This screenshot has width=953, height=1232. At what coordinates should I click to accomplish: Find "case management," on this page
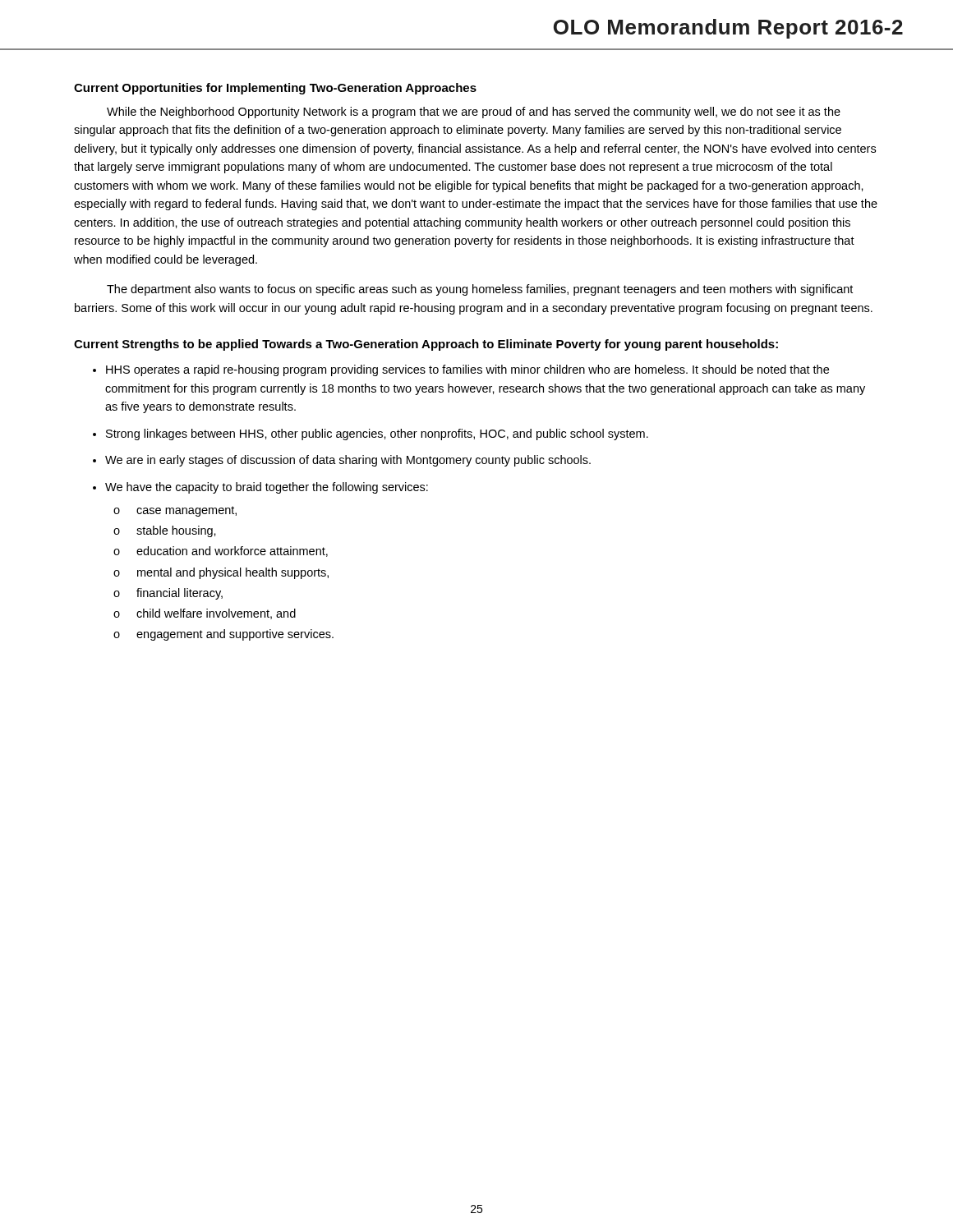pyautogui.click(x=187, y=510)
